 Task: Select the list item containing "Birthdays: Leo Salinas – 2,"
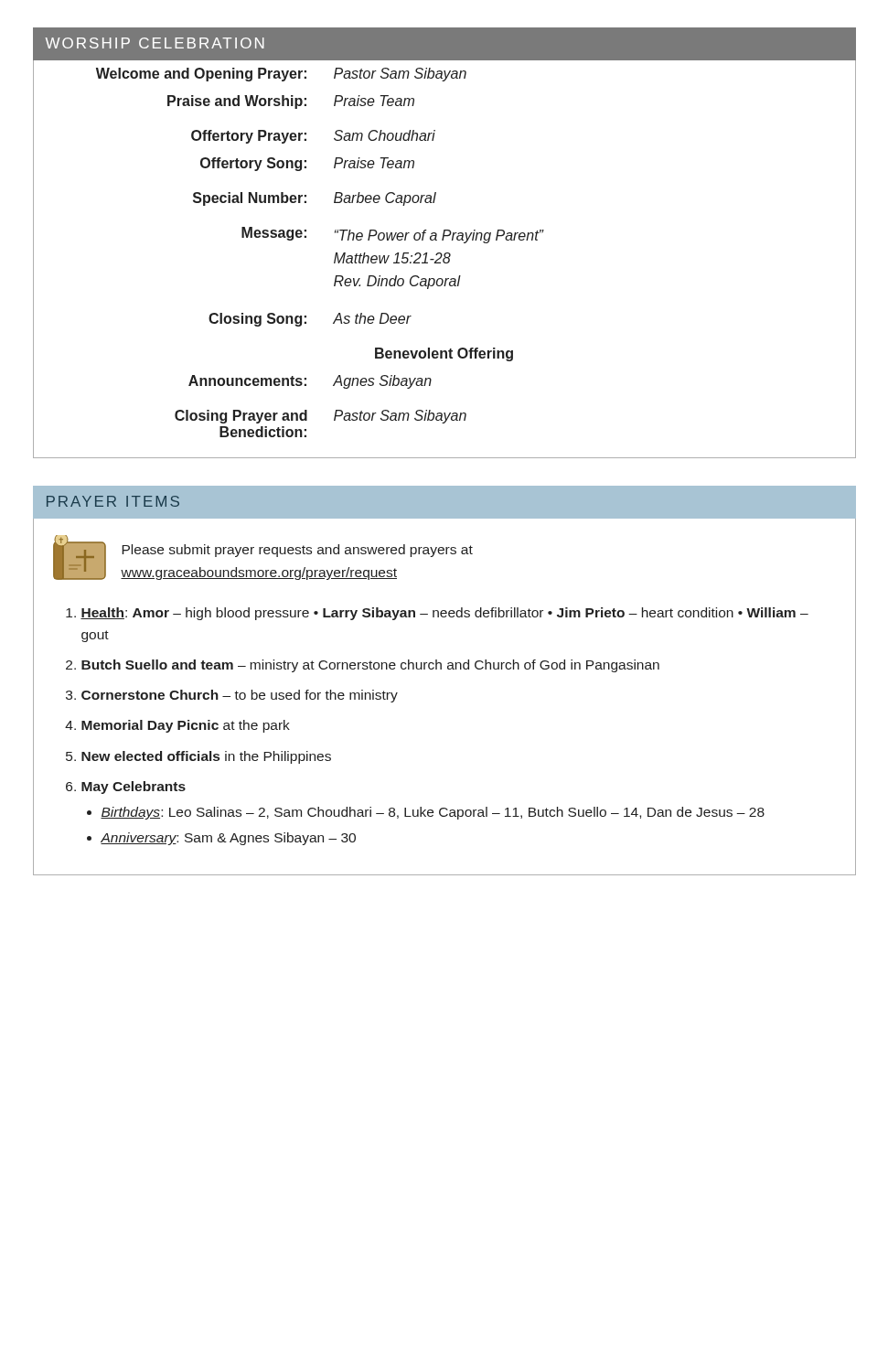433,812
